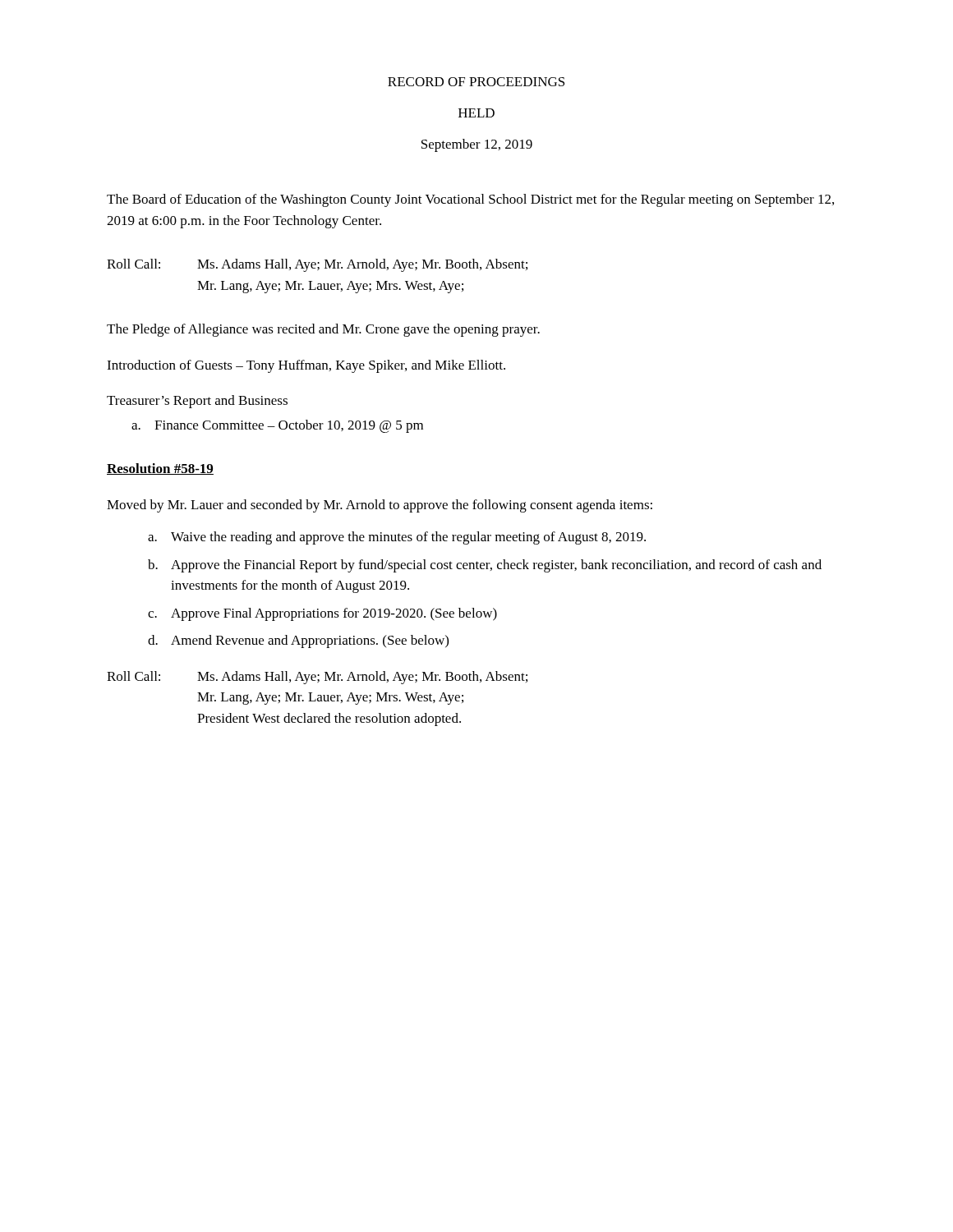Locate the block of text that opens with "a. Waive the reading and approve the minutes"
Image resolution: width=953 pixels, height=1232 pixels.
pyautogui.click(x=397, y=537)
